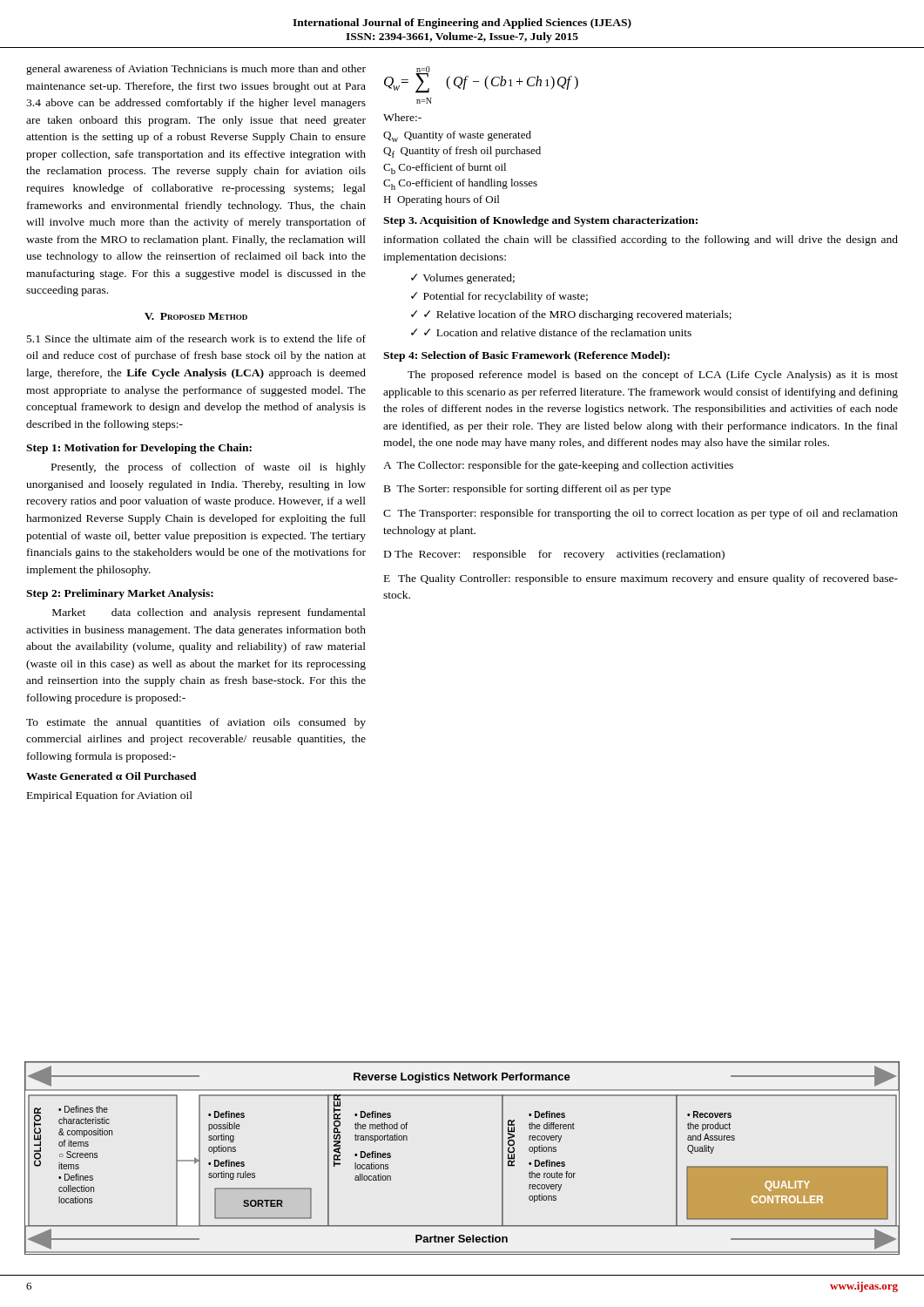Find the formula containing "Q w ="
The width and height of the screenshot is (924, 1307).
coord(496,83)
